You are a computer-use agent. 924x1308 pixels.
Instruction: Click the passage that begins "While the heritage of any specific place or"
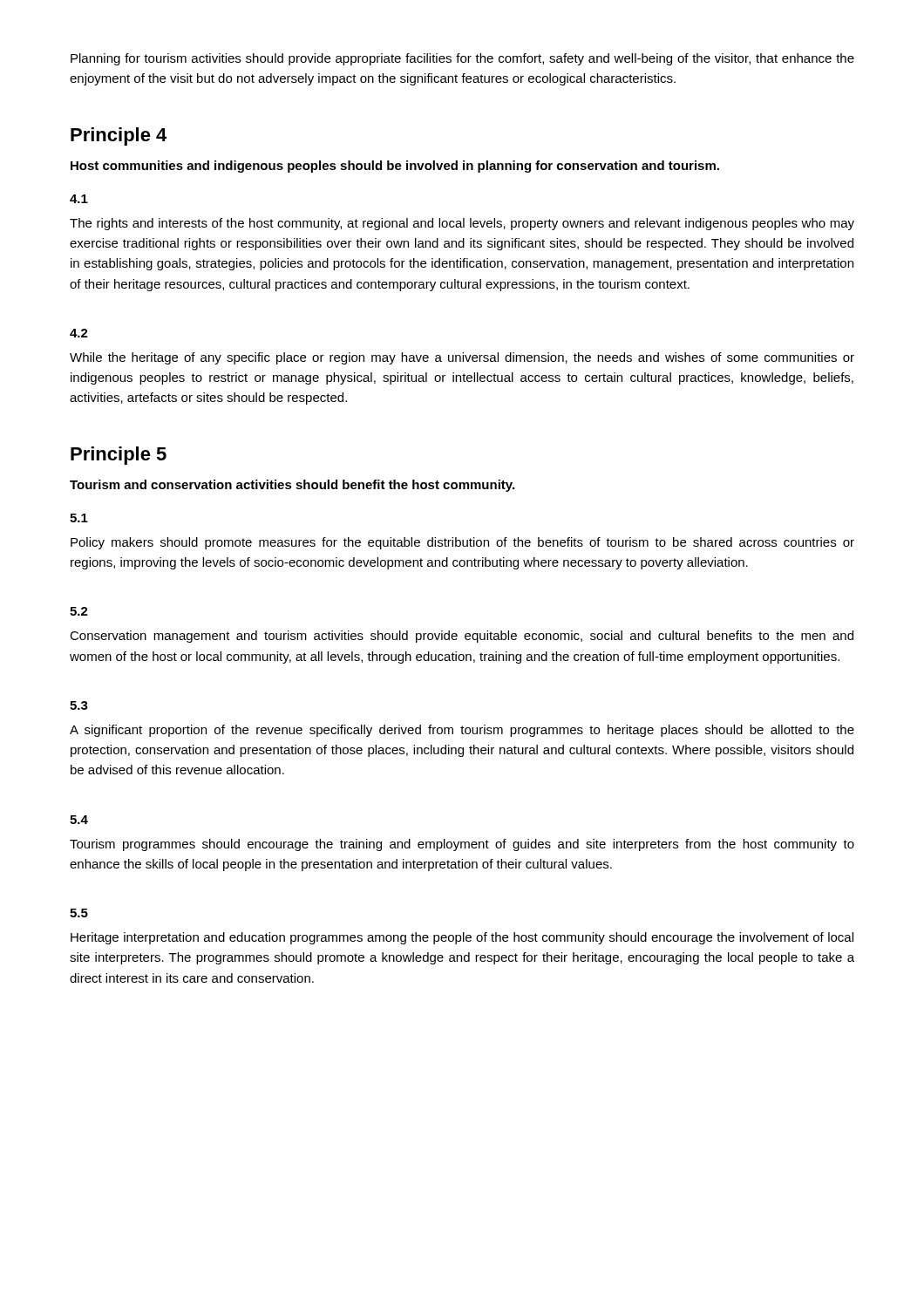click(462, 377)
